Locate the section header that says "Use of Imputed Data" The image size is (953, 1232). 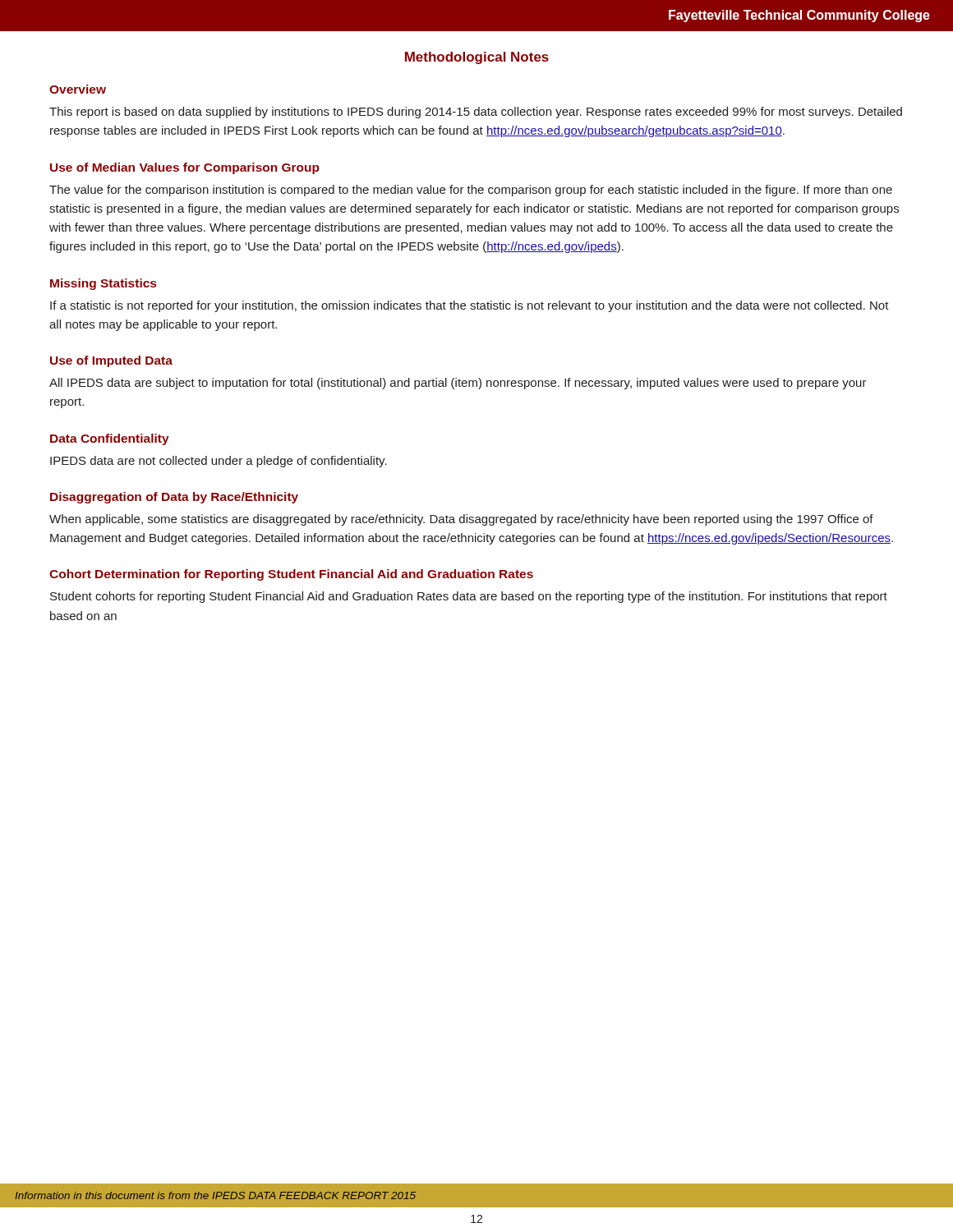click(x=111, y=360)
